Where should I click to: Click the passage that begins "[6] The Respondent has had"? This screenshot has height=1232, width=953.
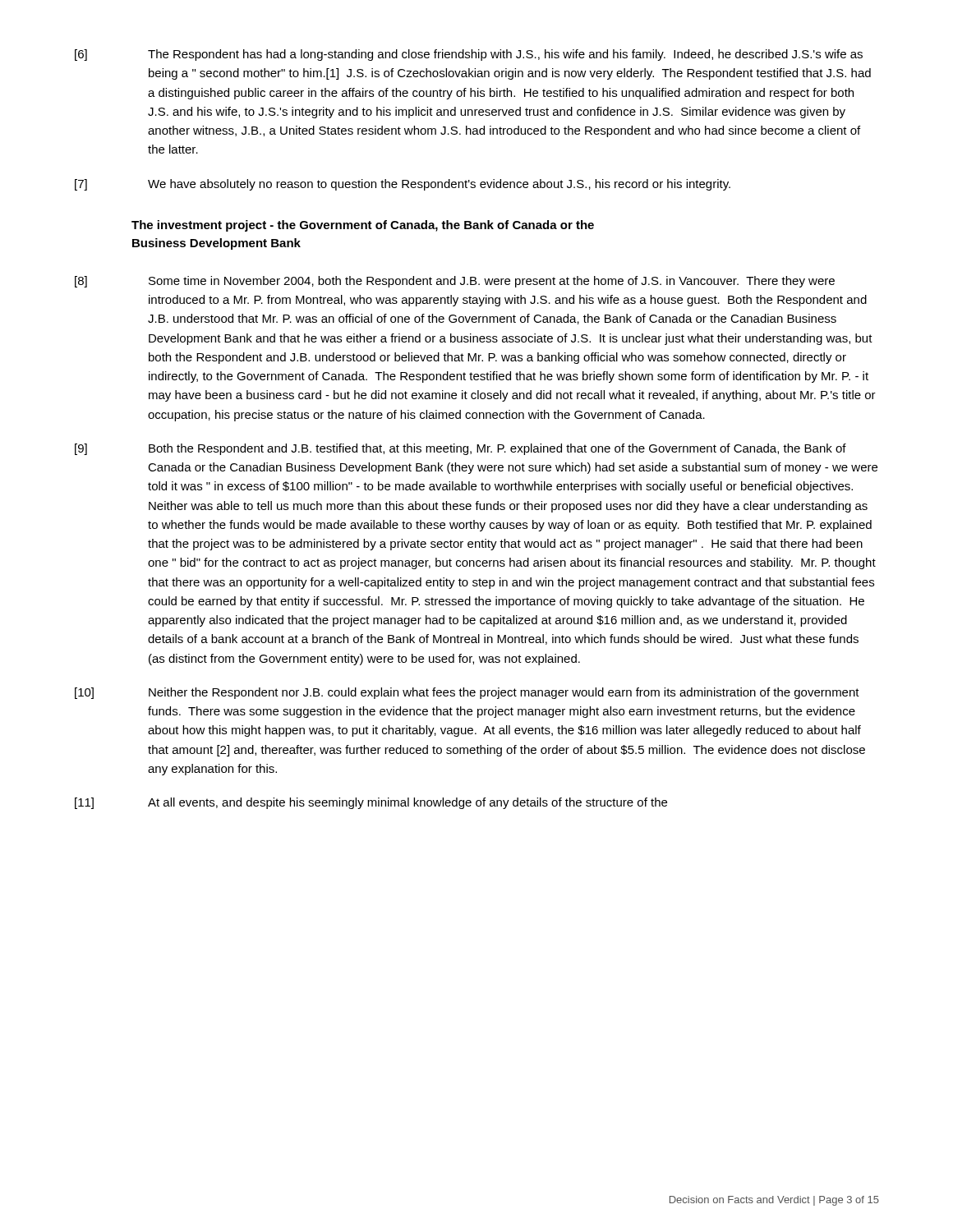point(476,102)
